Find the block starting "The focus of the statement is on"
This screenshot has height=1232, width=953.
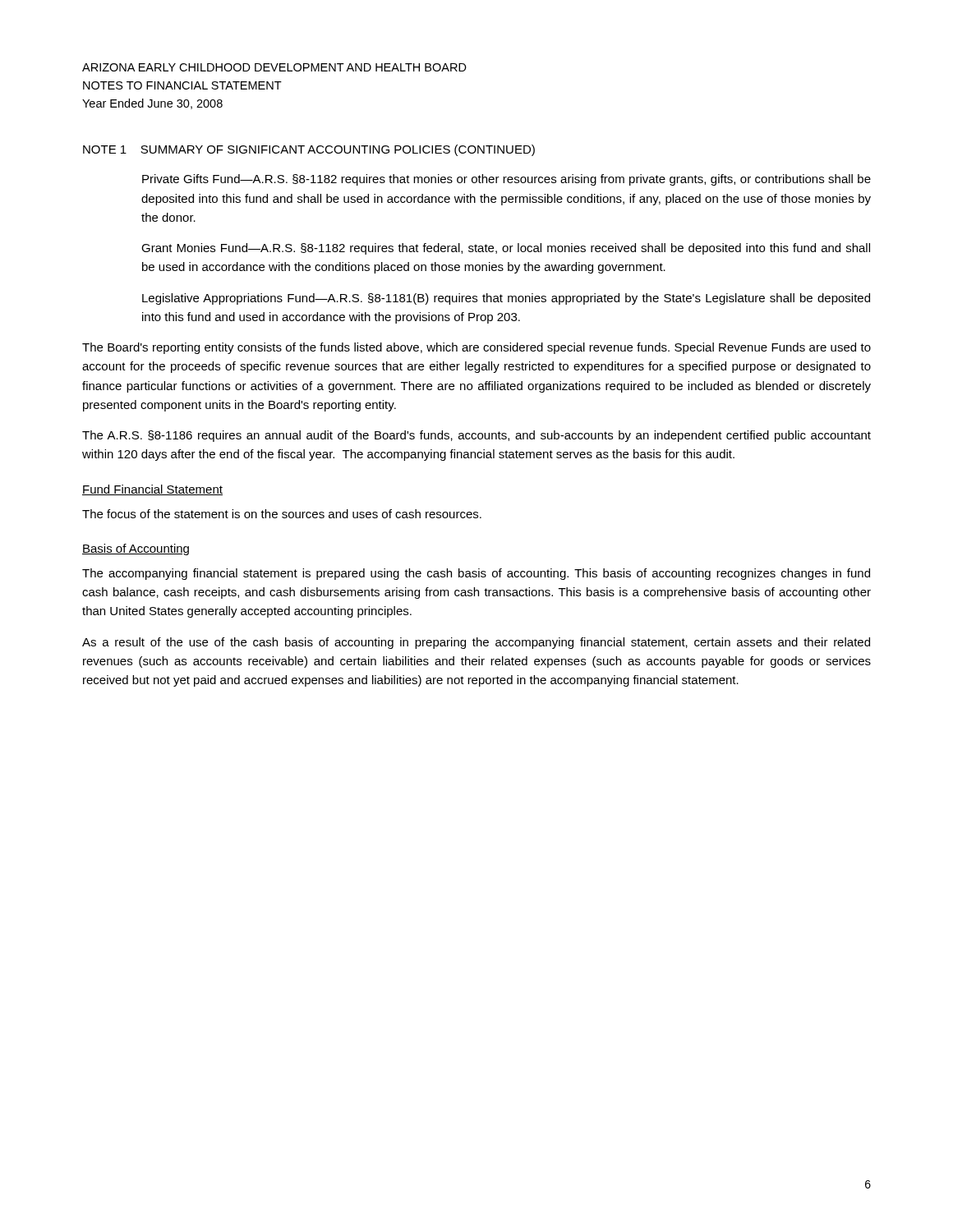click(x=282, y=513)
